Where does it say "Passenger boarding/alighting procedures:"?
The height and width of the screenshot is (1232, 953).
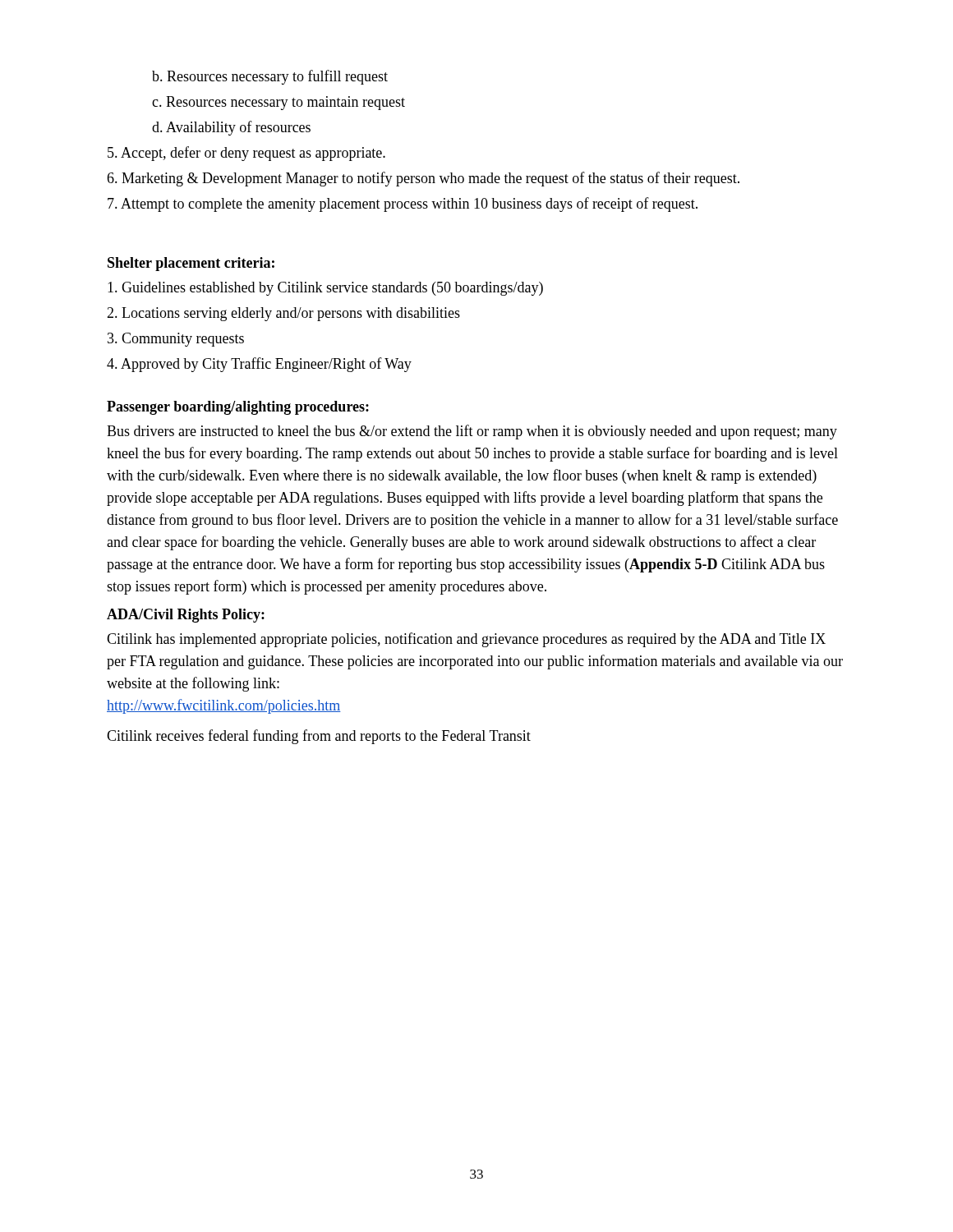click(238, 407)
